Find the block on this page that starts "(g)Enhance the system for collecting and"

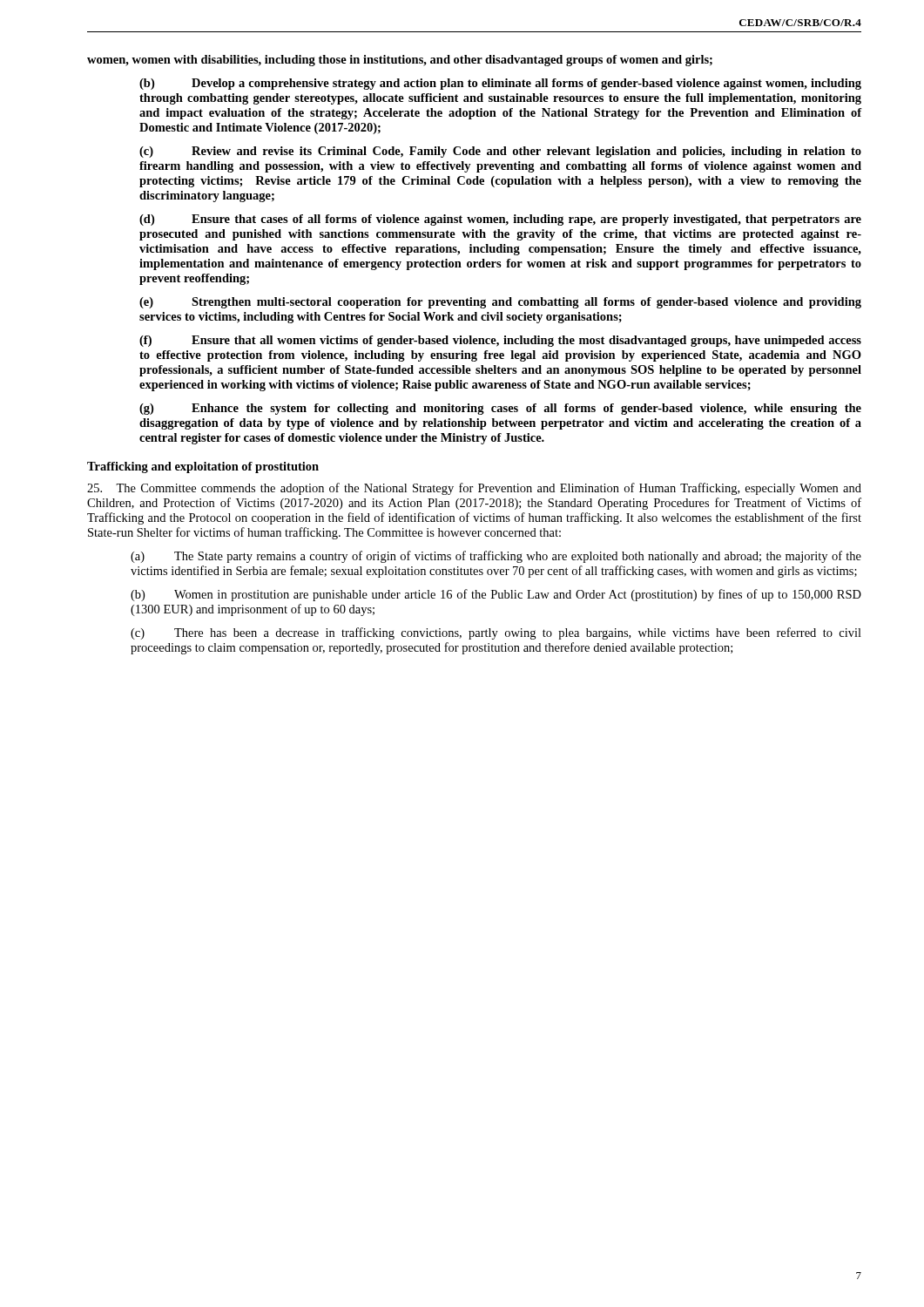pyautogui.click(x=500, y=423)
